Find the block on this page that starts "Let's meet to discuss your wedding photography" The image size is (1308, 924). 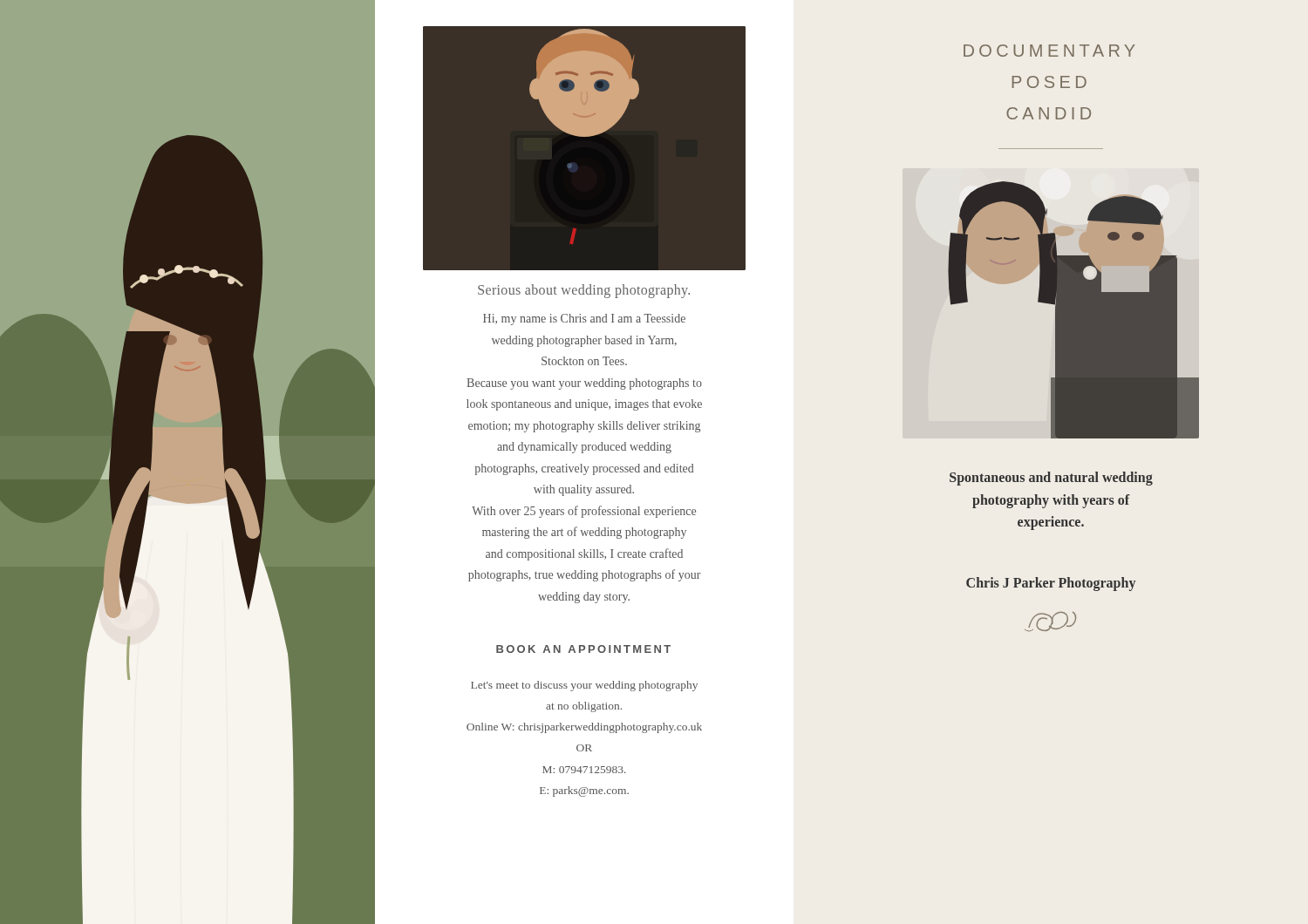coord(584,738)
